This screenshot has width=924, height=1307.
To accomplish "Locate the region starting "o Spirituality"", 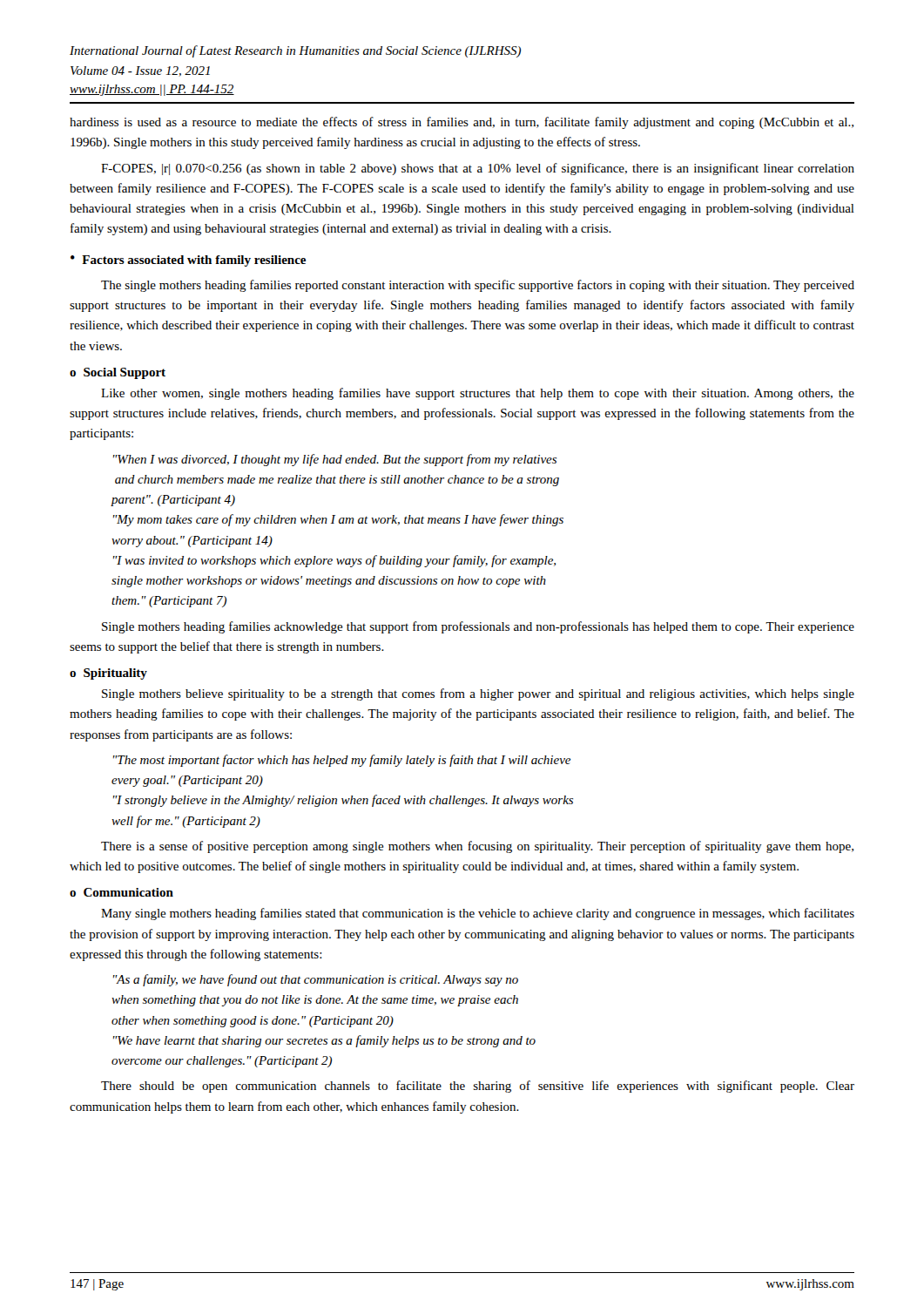I will coord(108,673).
